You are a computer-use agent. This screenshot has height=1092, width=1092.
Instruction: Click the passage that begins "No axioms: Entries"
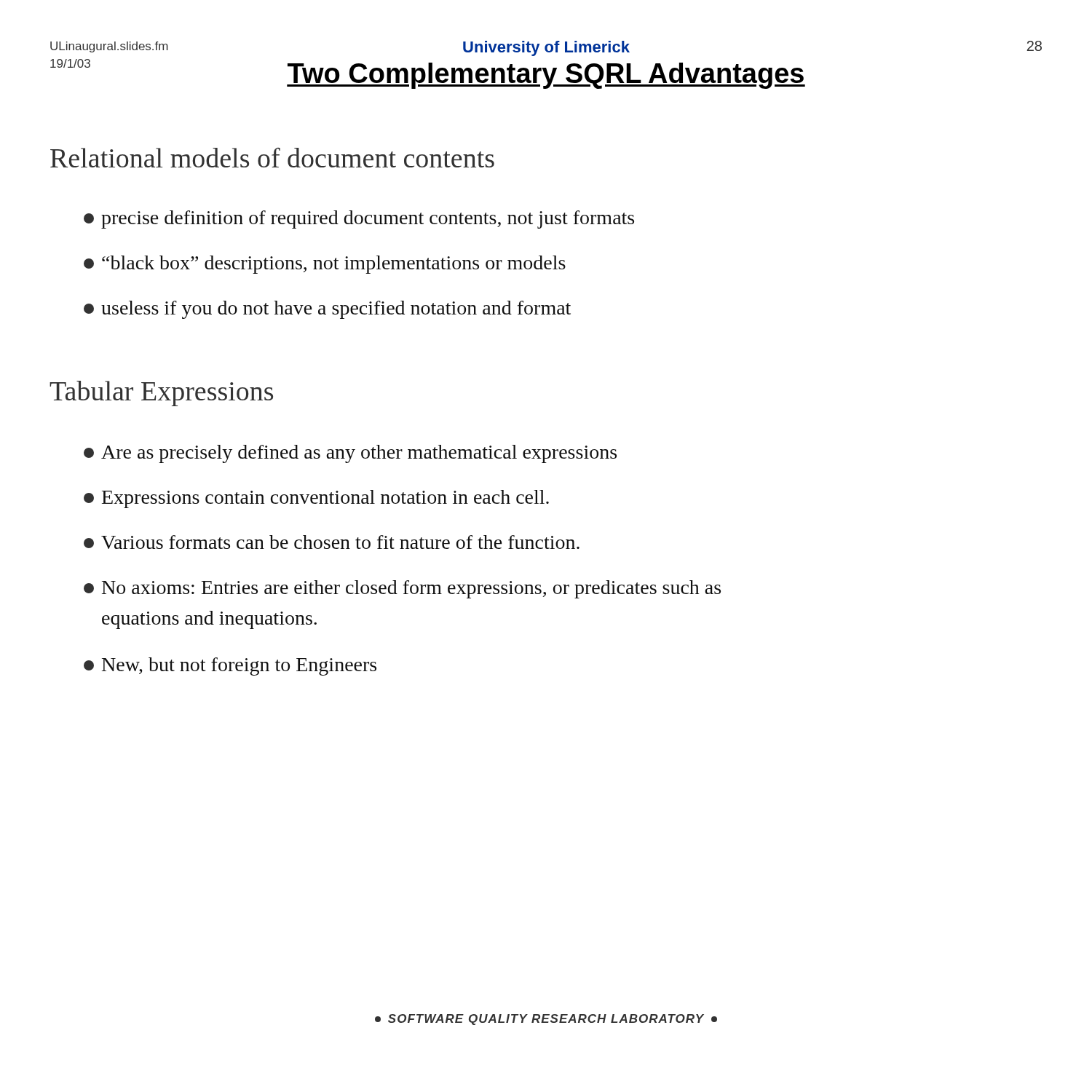pos(403,605)
